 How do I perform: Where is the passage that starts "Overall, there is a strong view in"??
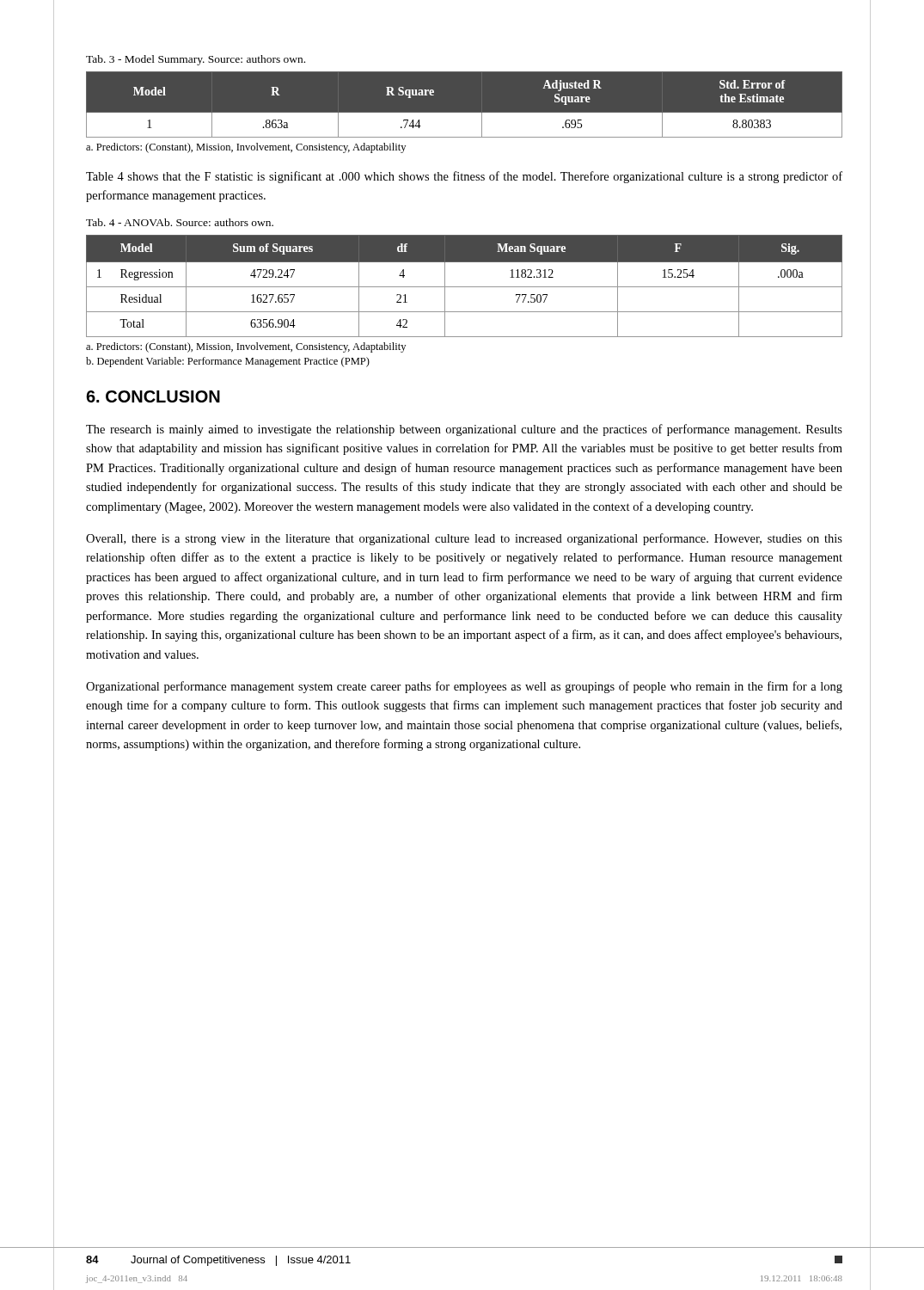(x=464, y=596)
